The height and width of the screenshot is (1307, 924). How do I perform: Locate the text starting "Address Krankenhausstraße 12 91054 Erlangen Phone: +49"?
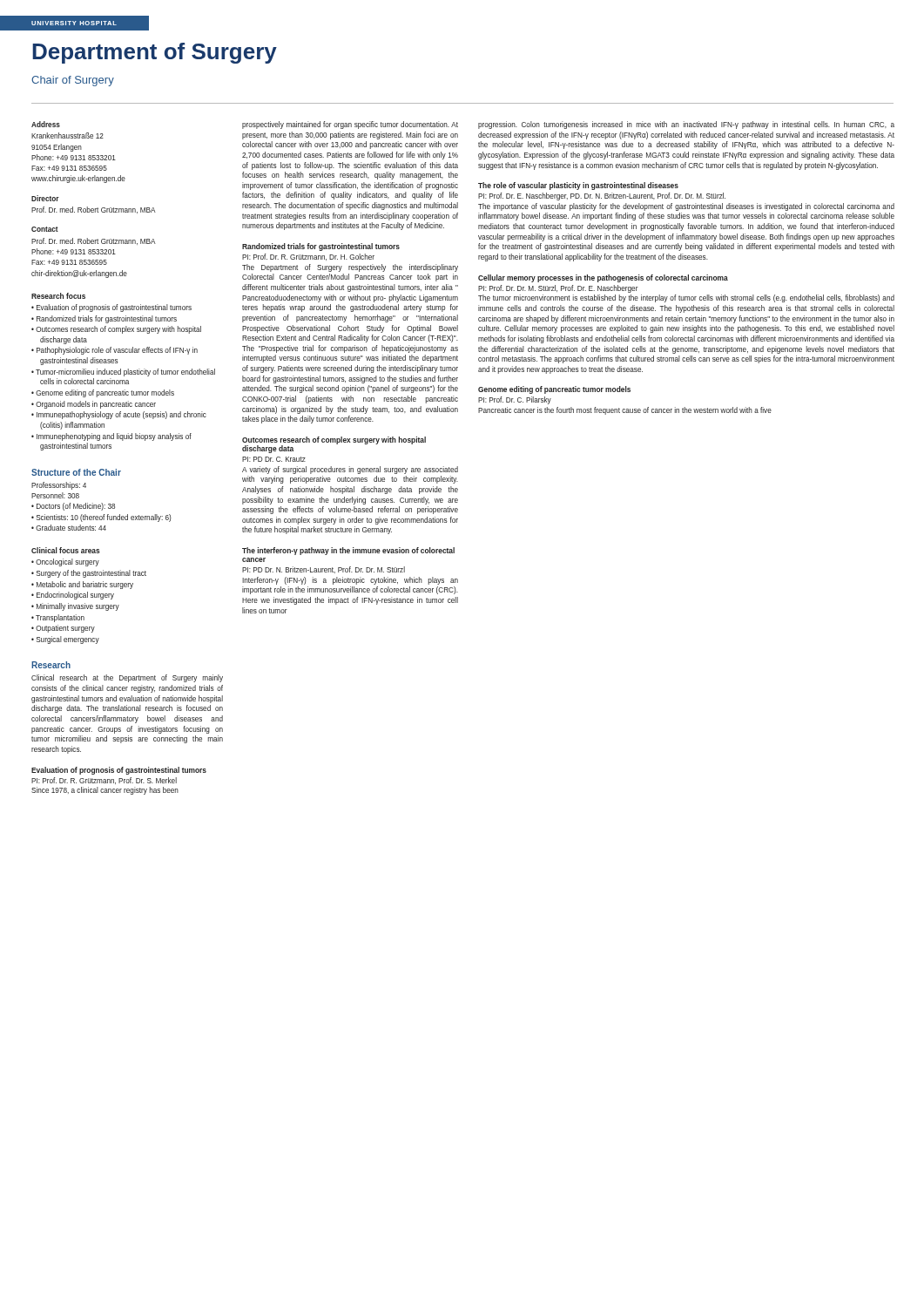(x=46, y=124)
